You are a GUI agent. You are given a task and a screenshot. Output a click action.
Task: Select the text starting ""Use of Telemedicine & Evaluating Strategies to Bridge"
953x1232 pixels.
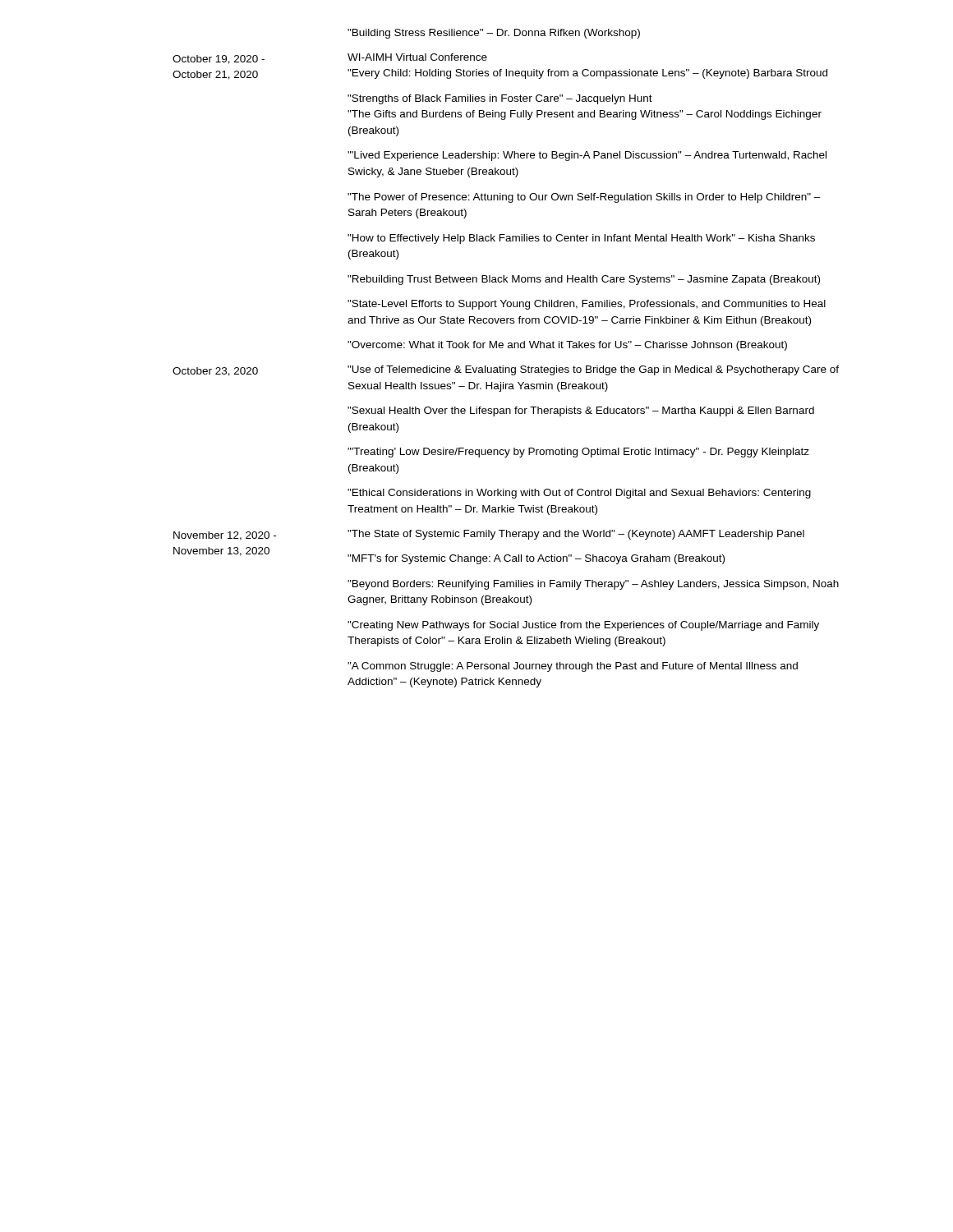pos(593,377)
